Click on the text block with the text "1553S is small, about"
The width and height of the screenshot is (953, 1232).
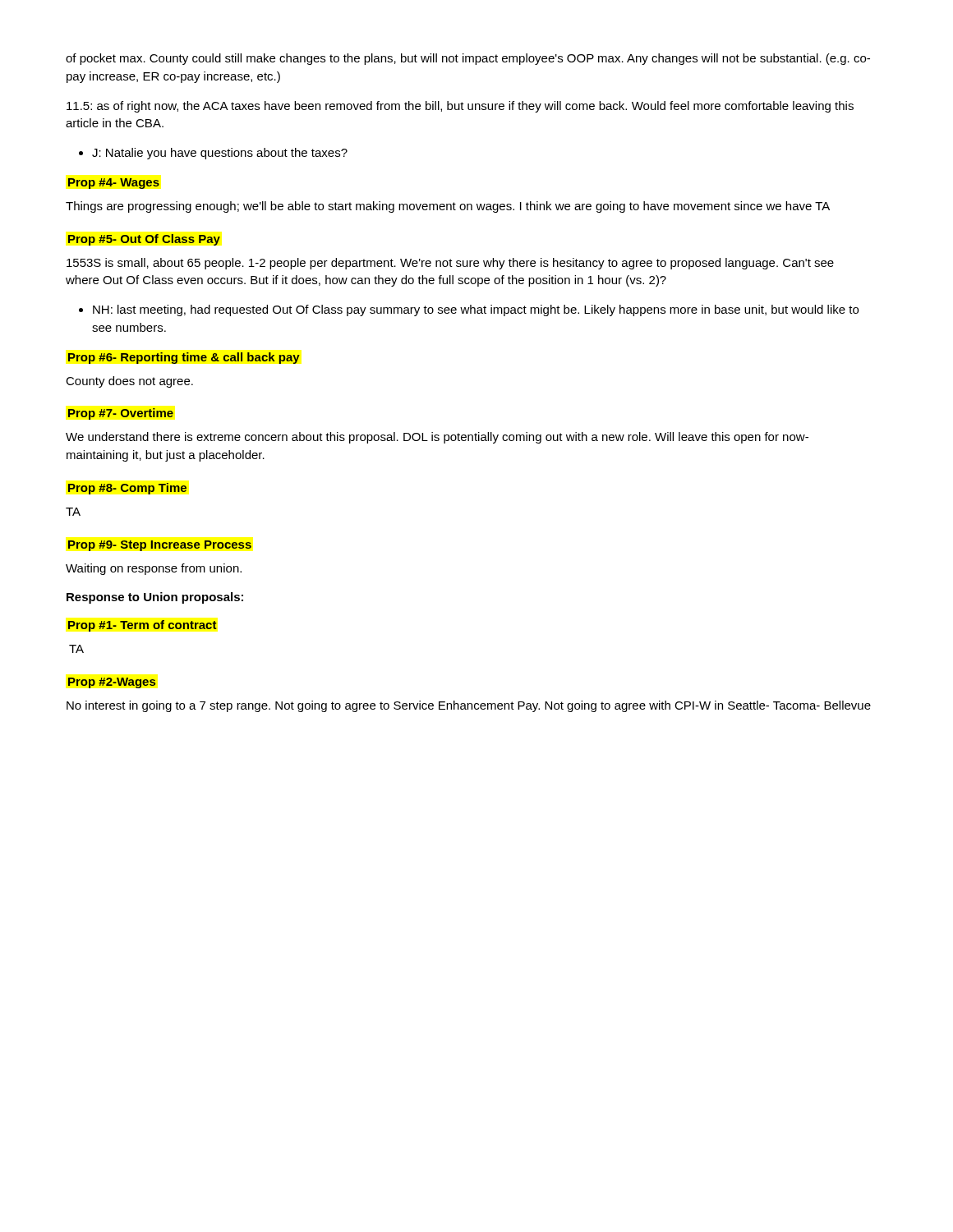450,271
